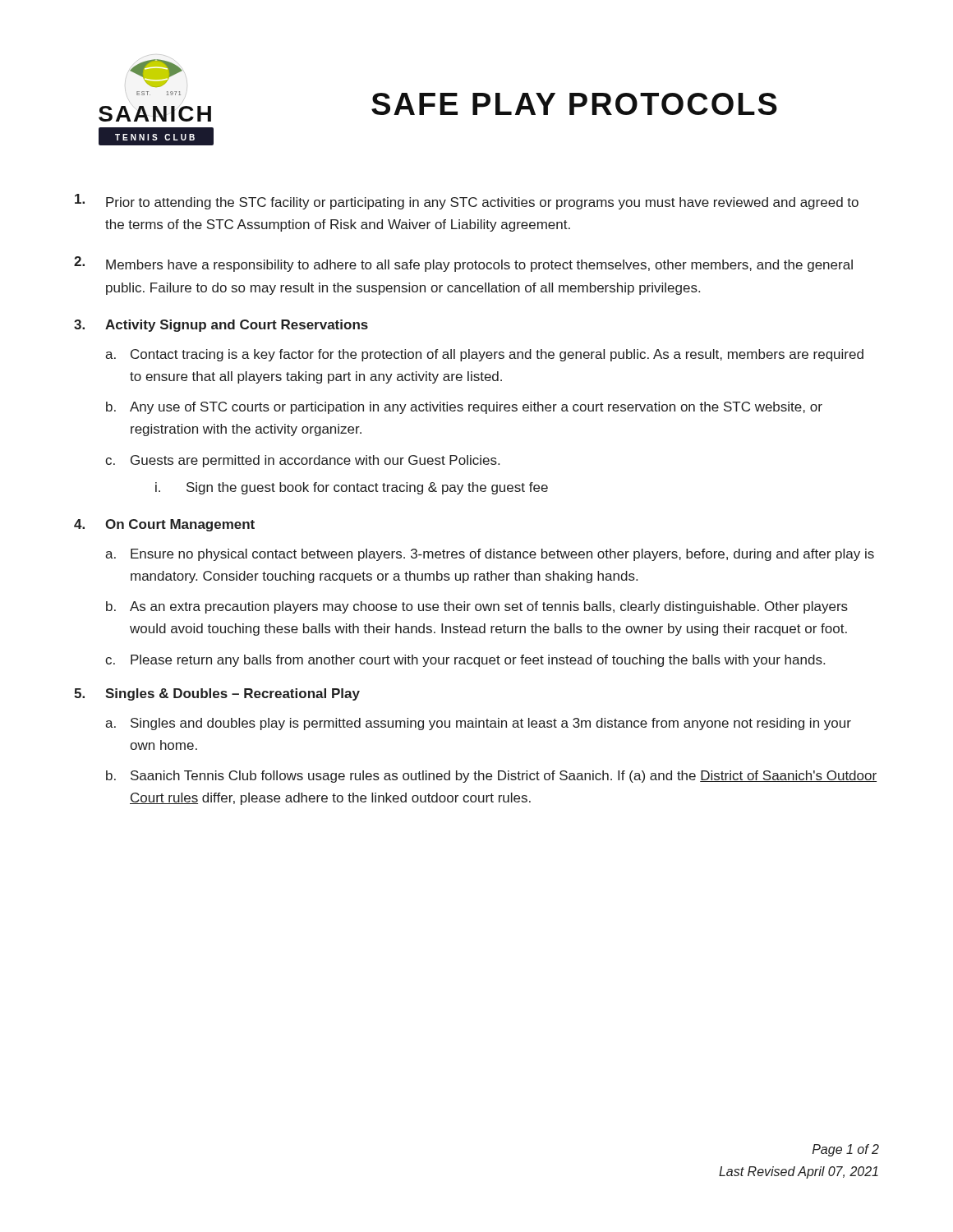Find the list item with the text "b. As an extra precaution players may choose"

492,618
